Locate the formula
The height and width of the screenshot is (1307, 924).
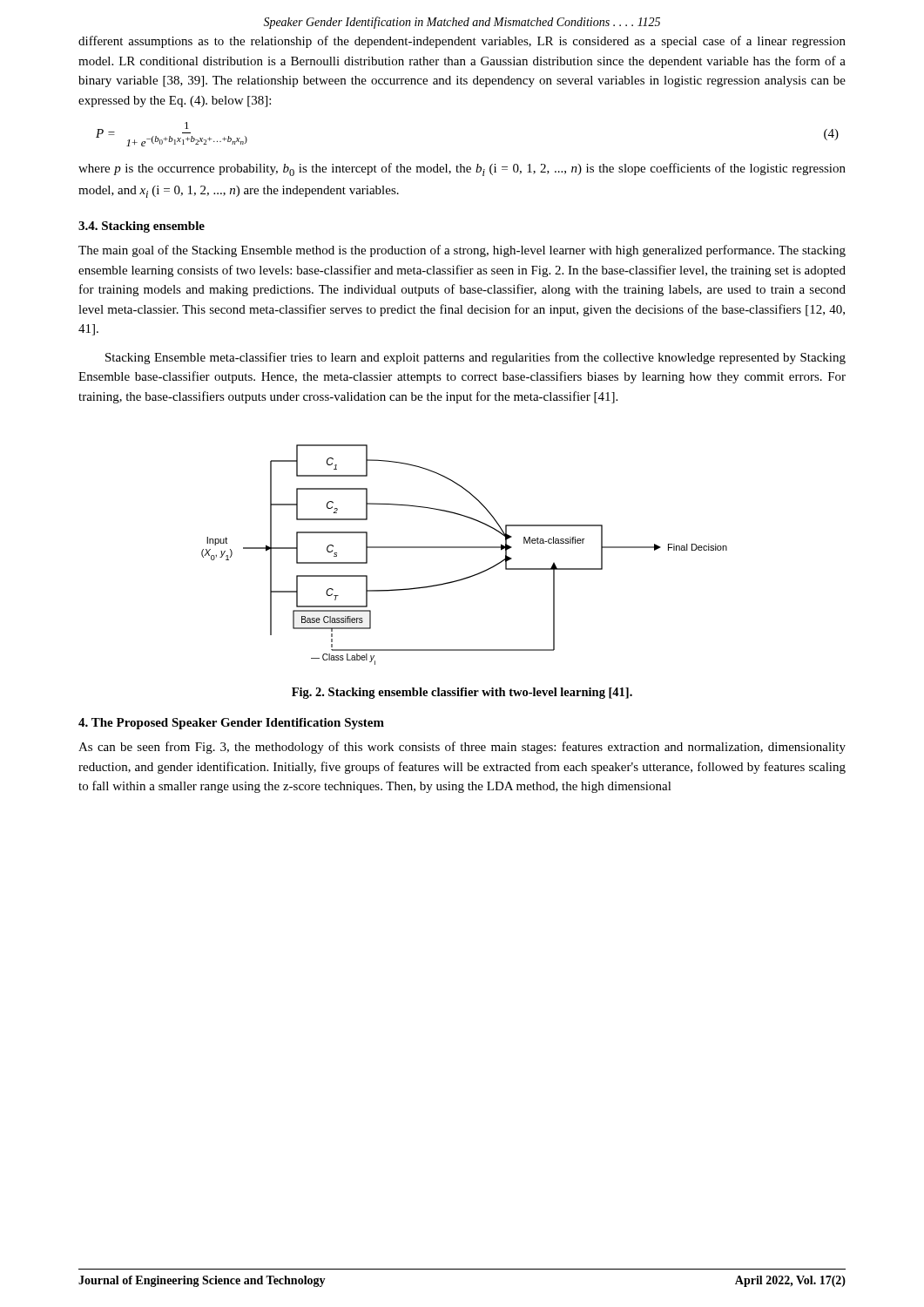coord(471,134)
